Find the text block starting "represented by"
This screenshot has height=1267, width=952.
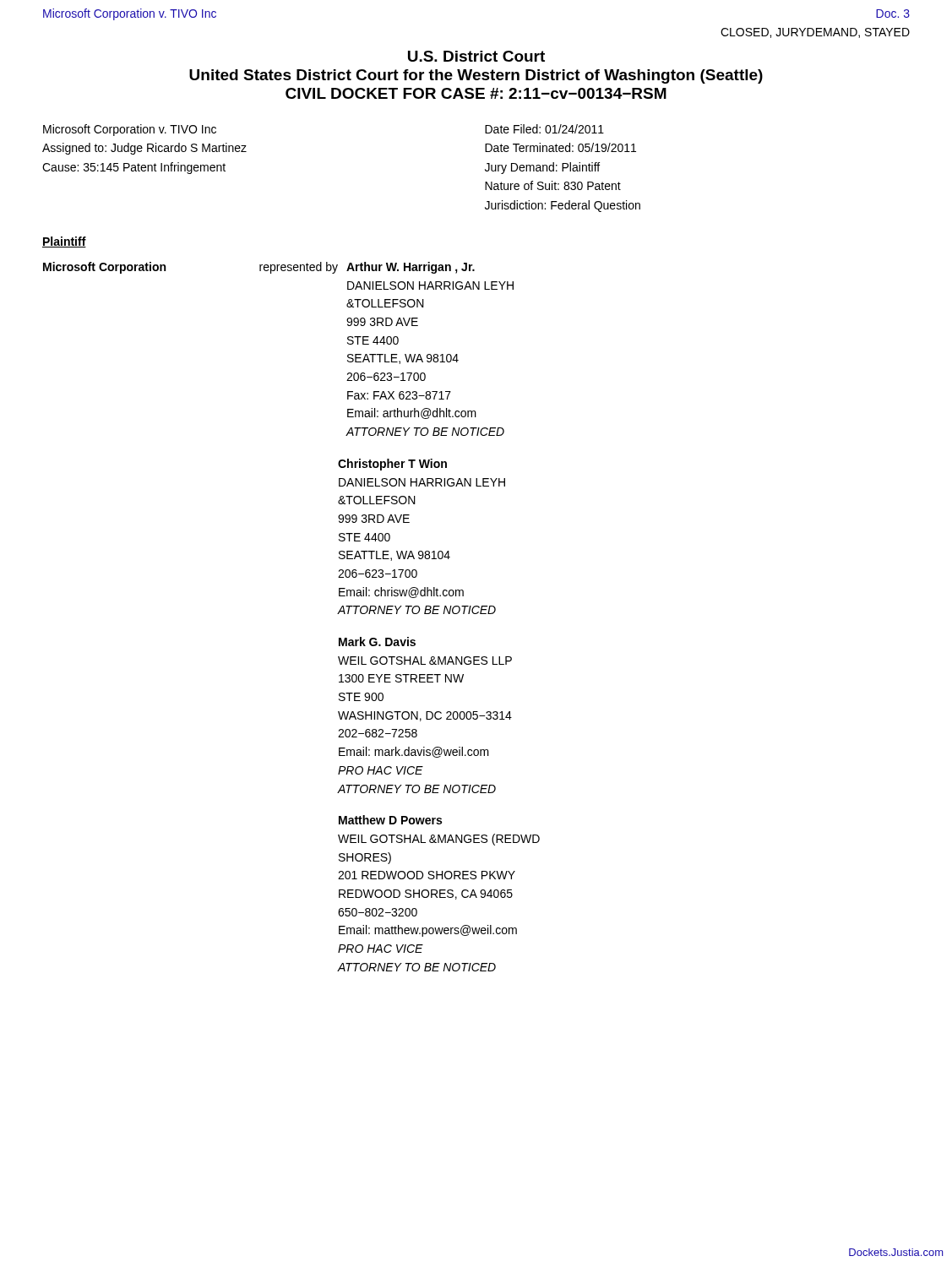(x=298, y=267)
